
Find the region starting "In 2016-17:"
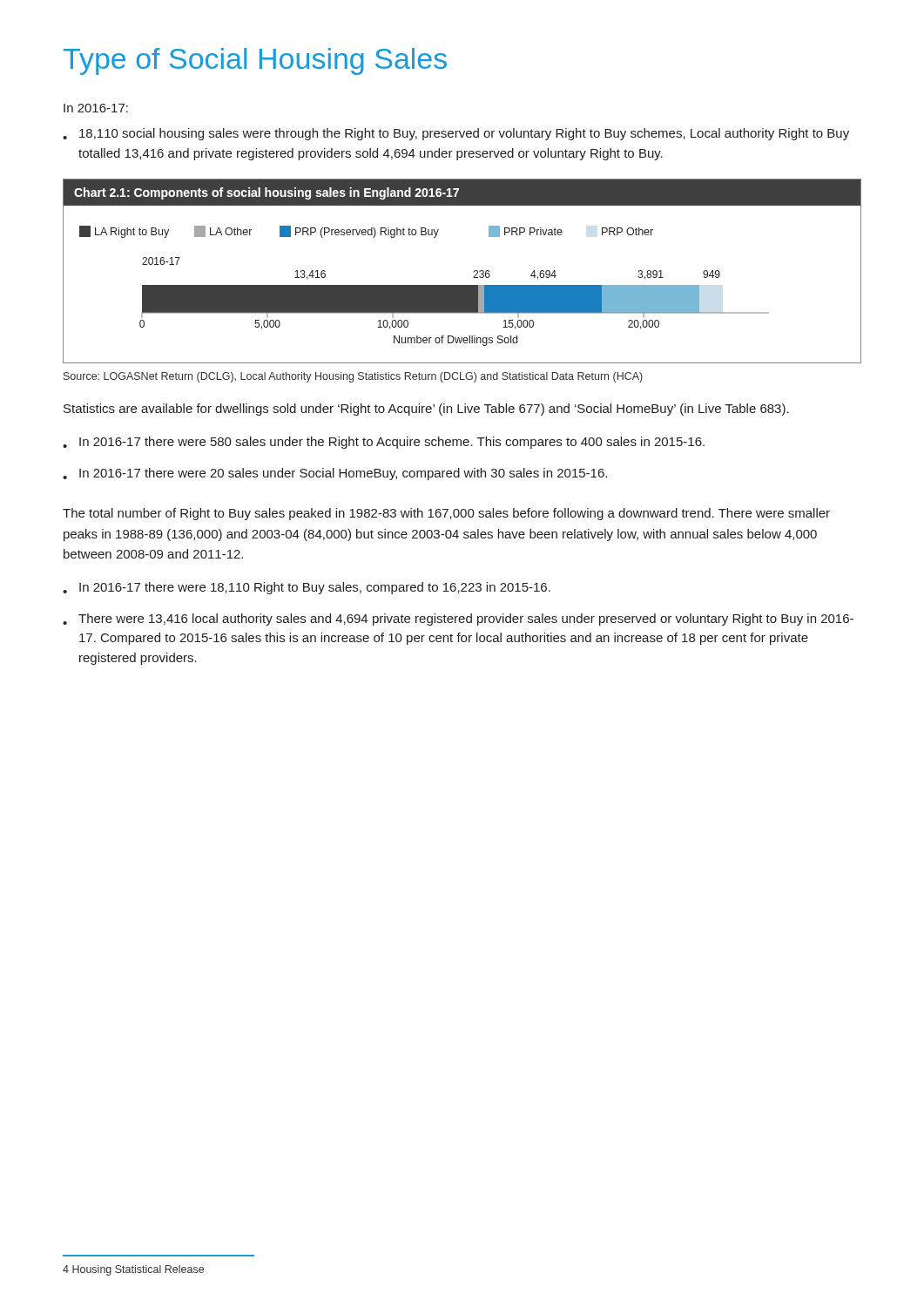(96, 108)
